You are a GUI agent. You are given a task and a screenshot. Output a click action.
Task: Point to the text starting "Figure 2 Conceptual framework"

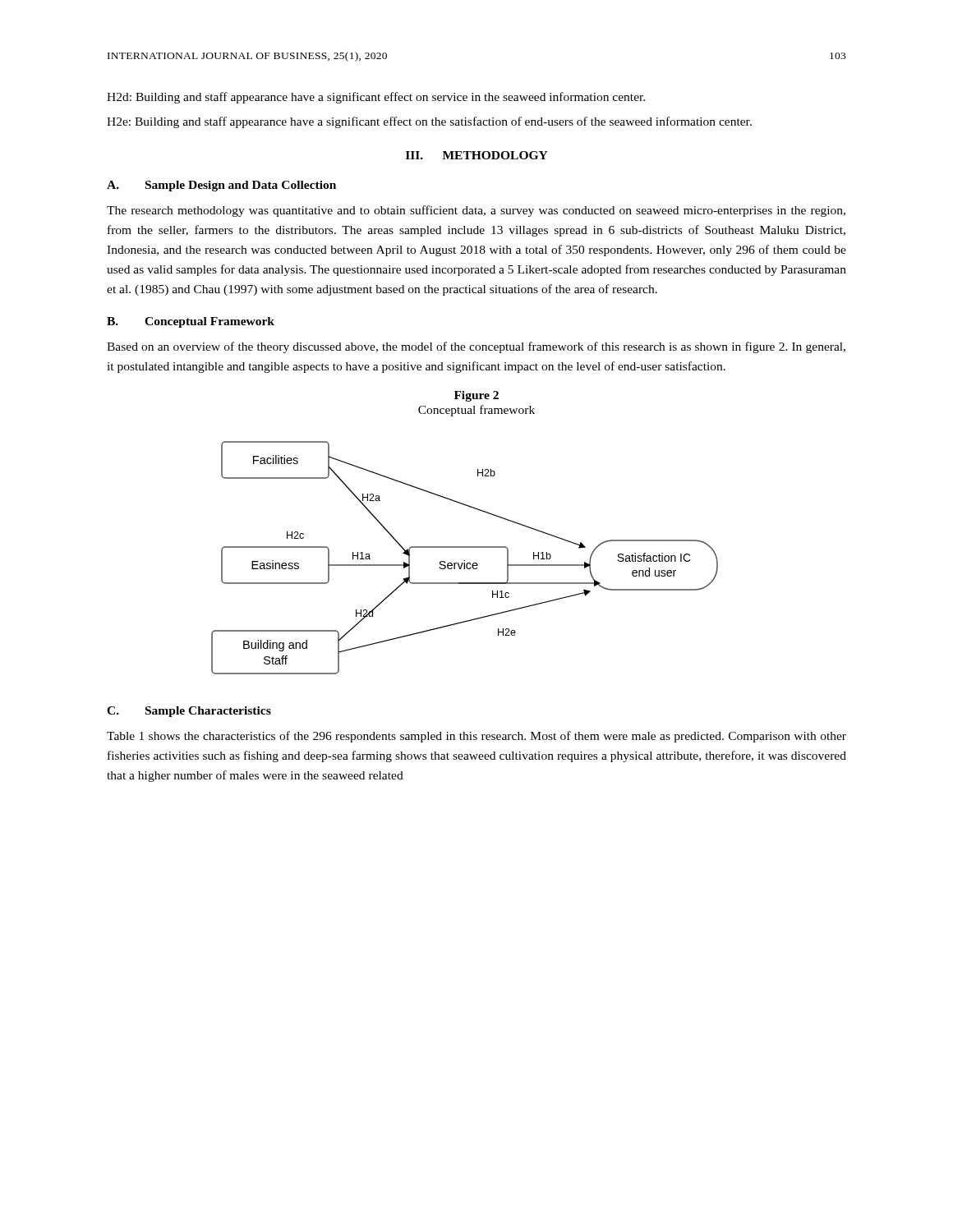click(476, 403)
